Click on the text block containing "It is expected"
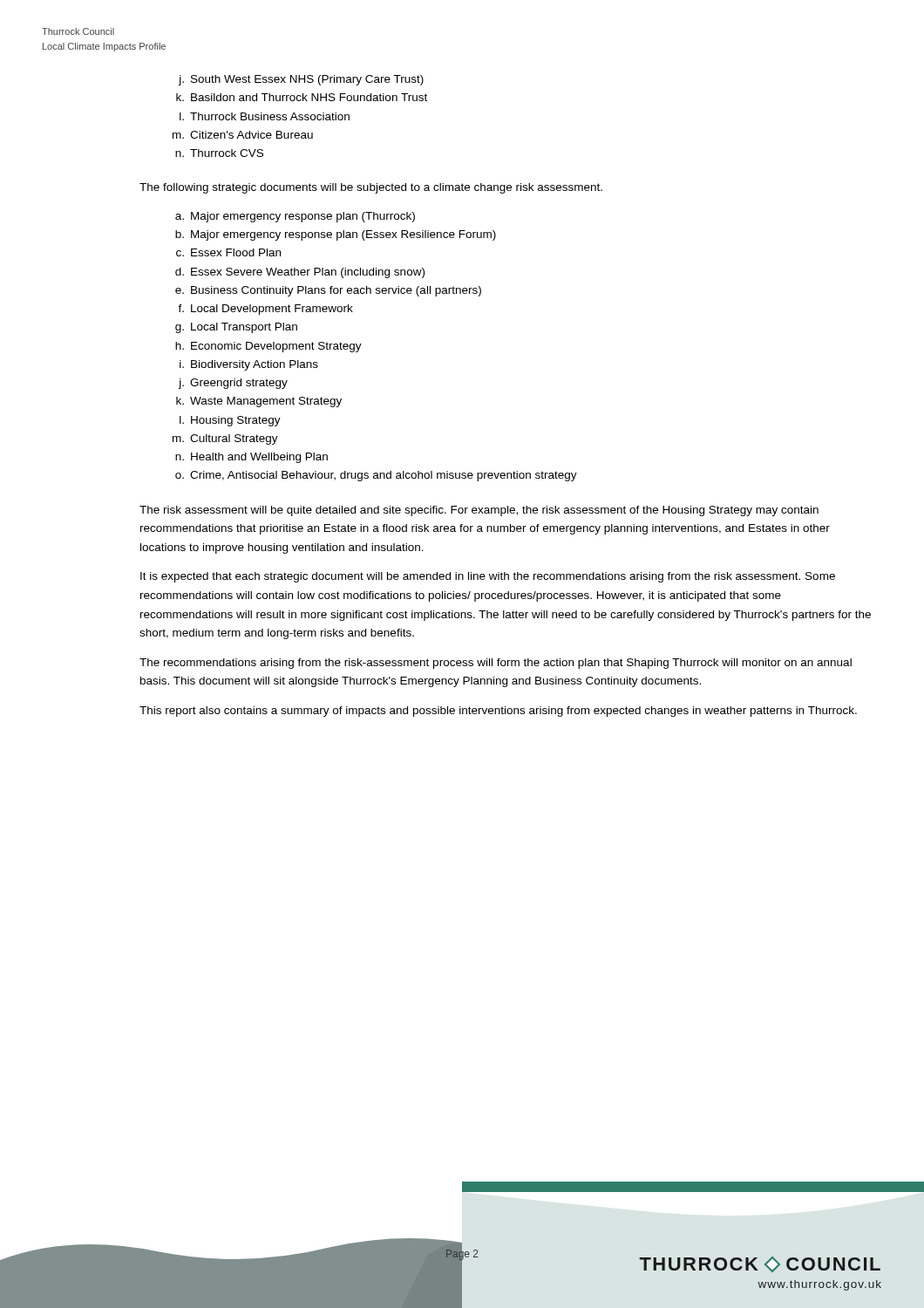Viewport: 924px width, 1308px height. (x=505, y=605)
